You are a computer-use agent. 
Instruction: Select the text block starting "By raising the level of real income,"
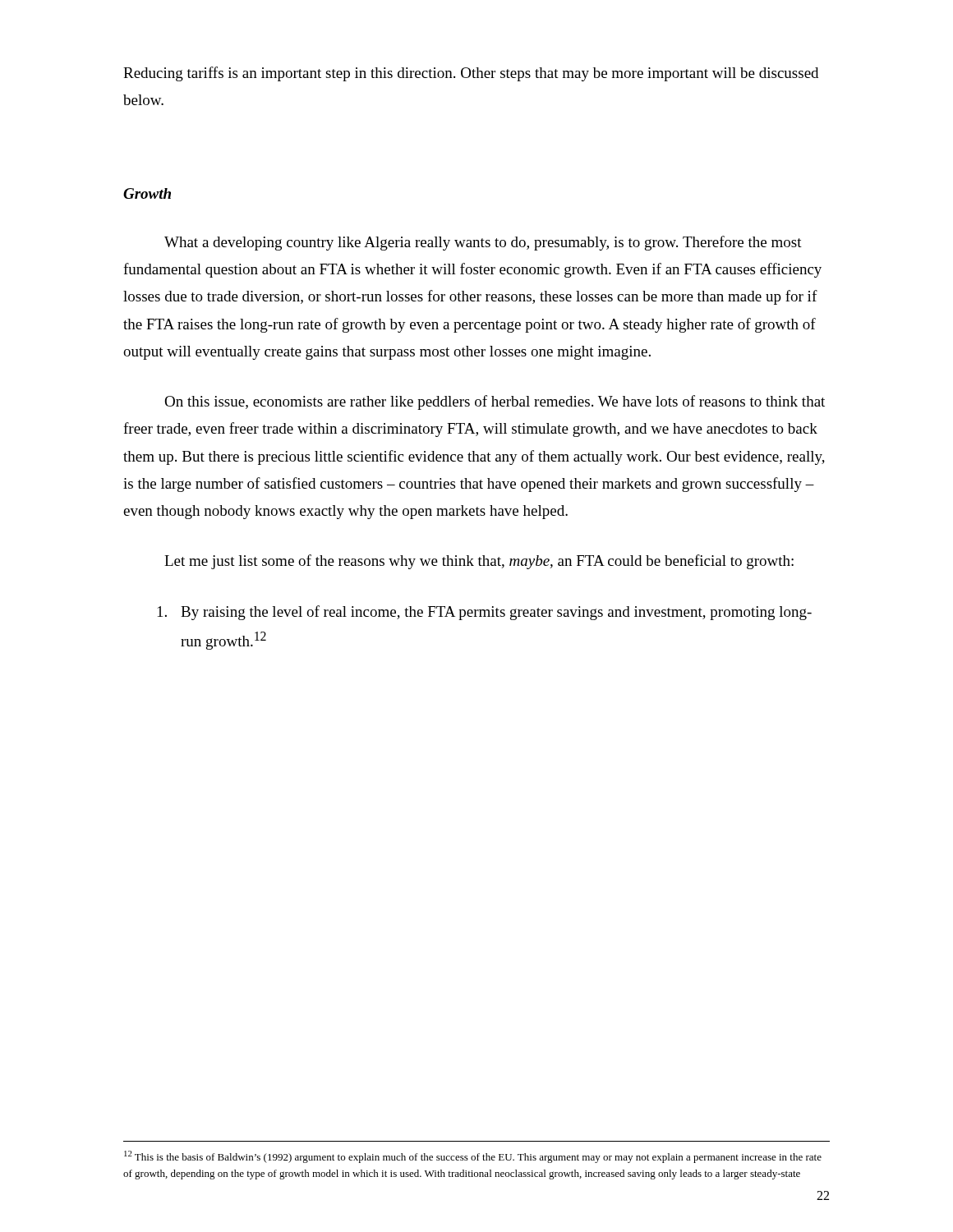tap(493, 626)
